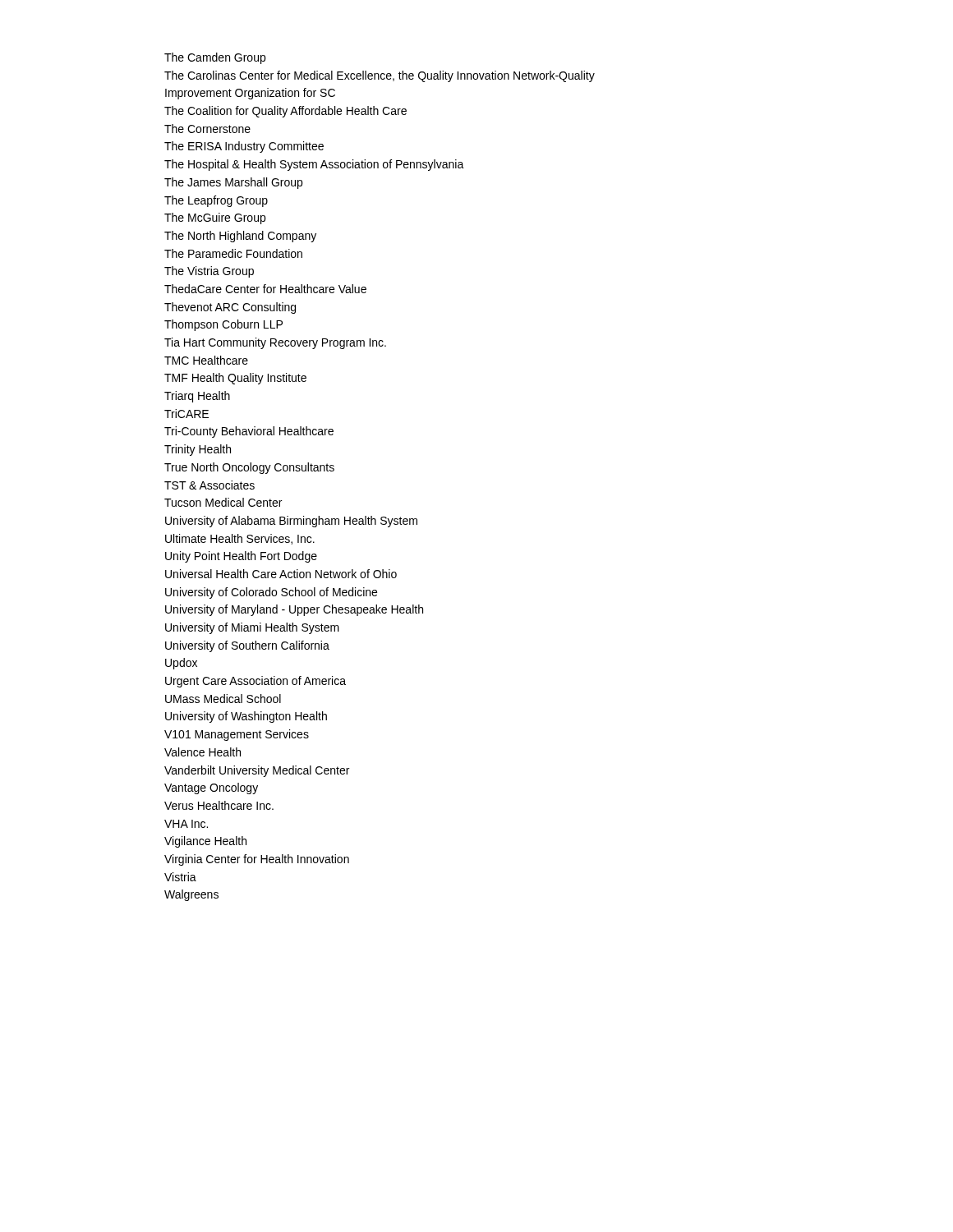Screen dimensions: 1232x953
Task: Select the list item with the text "The James Marshall Group"
Action: point(234,182)
